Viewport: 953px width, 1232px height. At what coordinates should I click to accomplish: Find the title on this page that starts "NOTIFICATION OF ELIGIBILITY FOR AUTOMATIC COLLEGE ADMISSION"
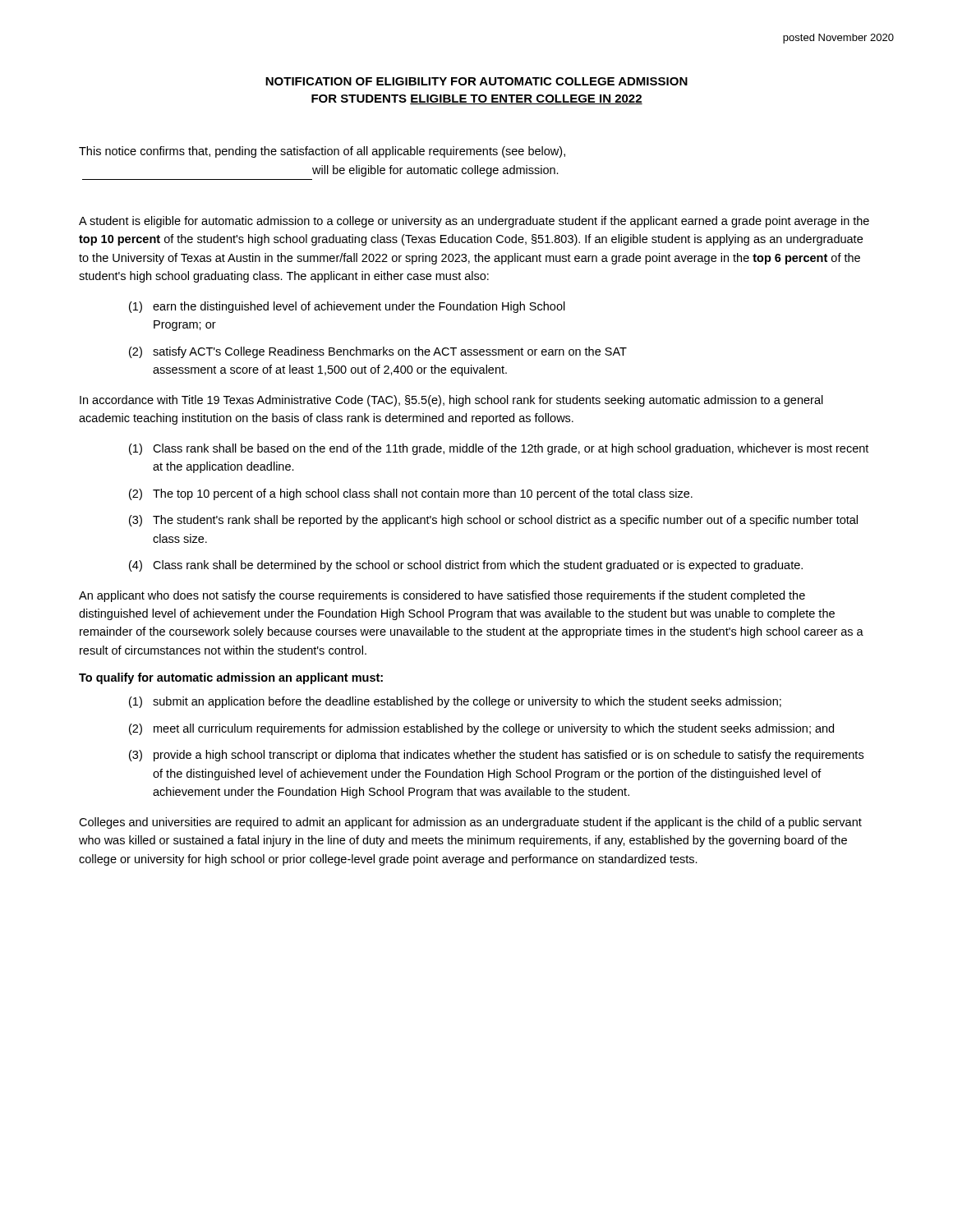pyautogui.click(x=476, y=90)
